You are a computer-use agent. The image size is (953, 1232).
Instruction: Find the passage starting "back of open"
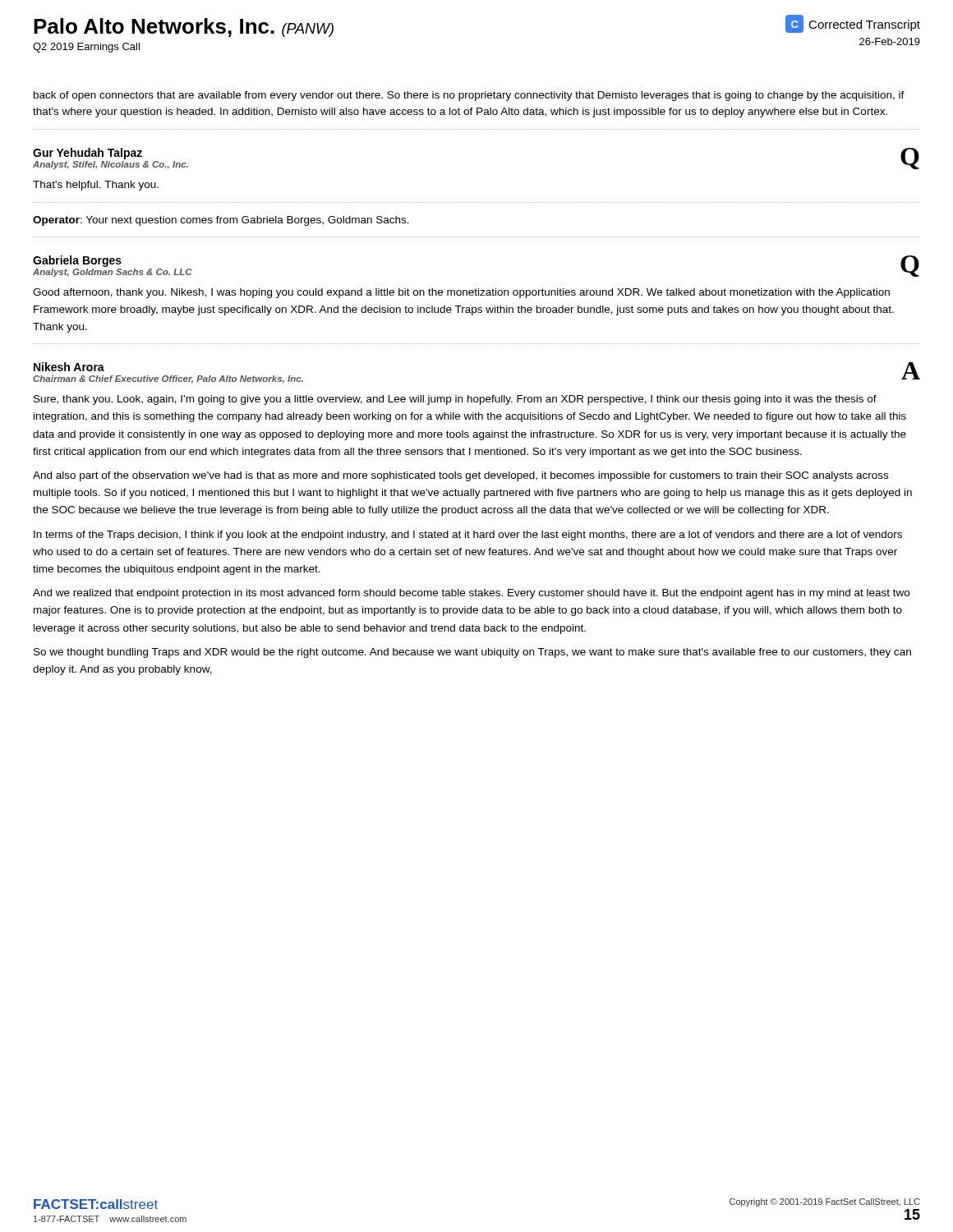click(x=476, y=104)
